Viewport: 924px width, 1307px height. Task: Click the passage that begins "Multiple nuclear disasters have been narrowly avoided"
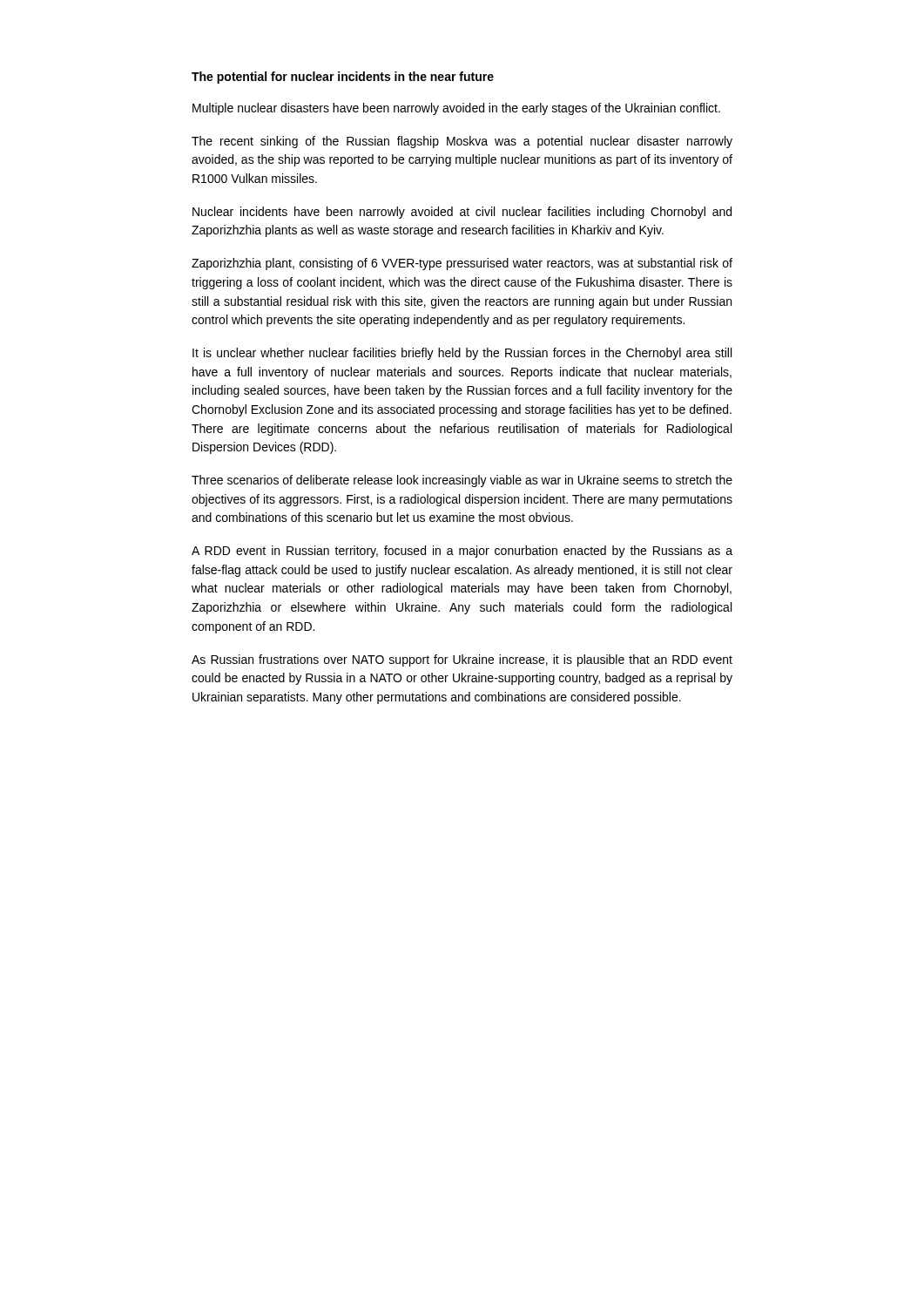(x=456, y=108)
